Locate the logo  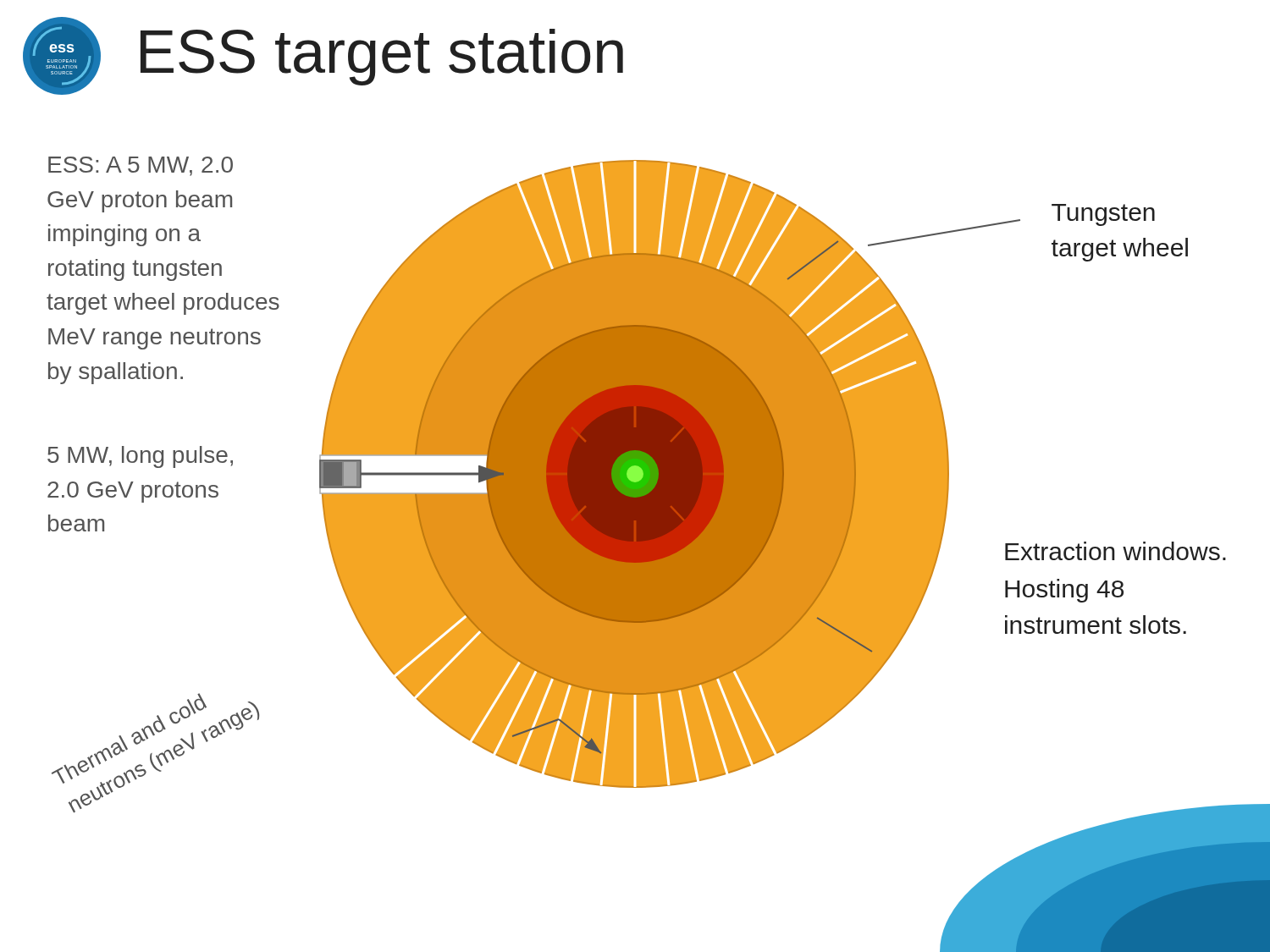coord(66,55)
